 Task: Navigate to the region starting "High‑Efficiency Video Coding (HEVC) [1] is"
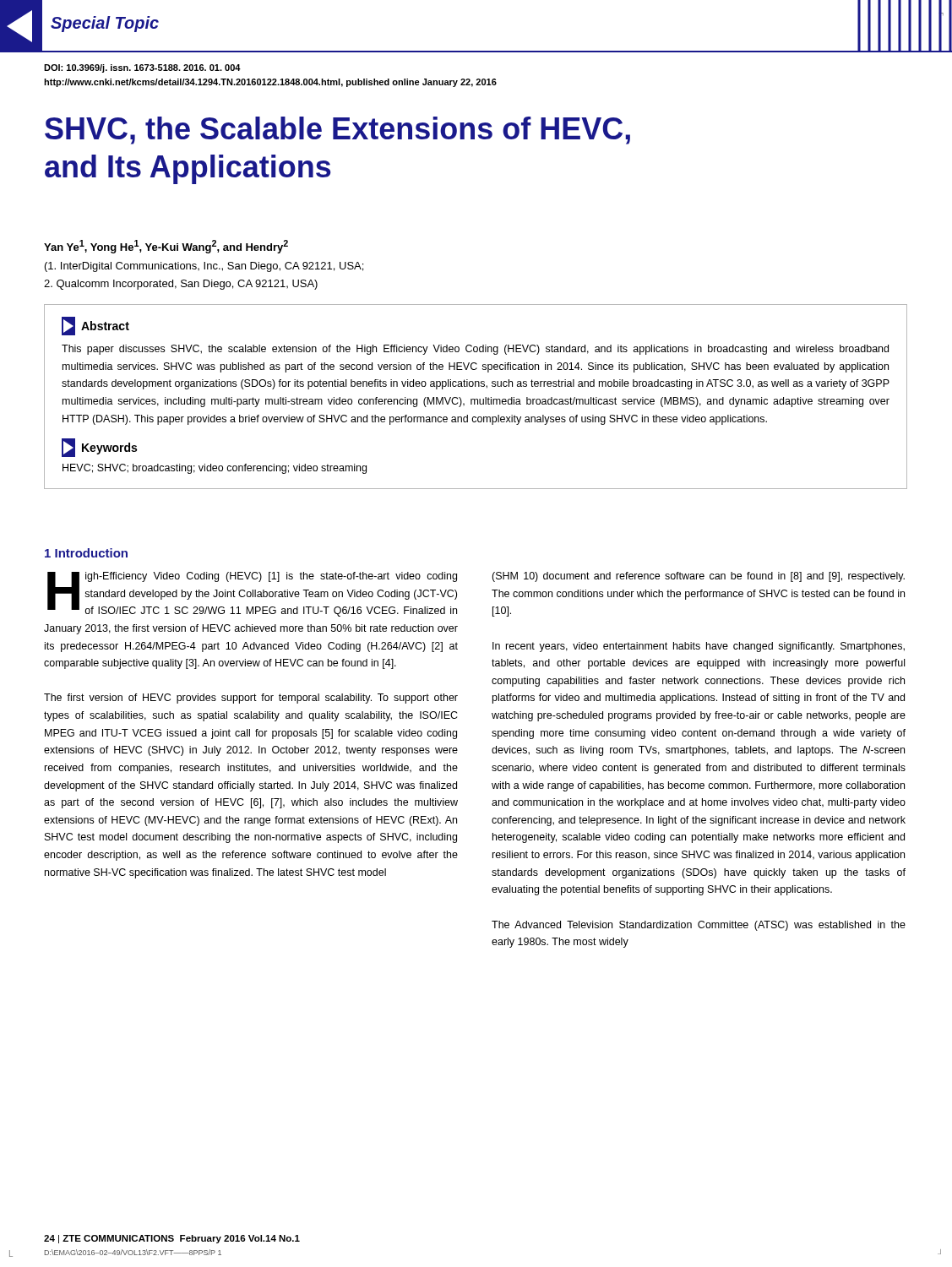click(x=251, y=723)
